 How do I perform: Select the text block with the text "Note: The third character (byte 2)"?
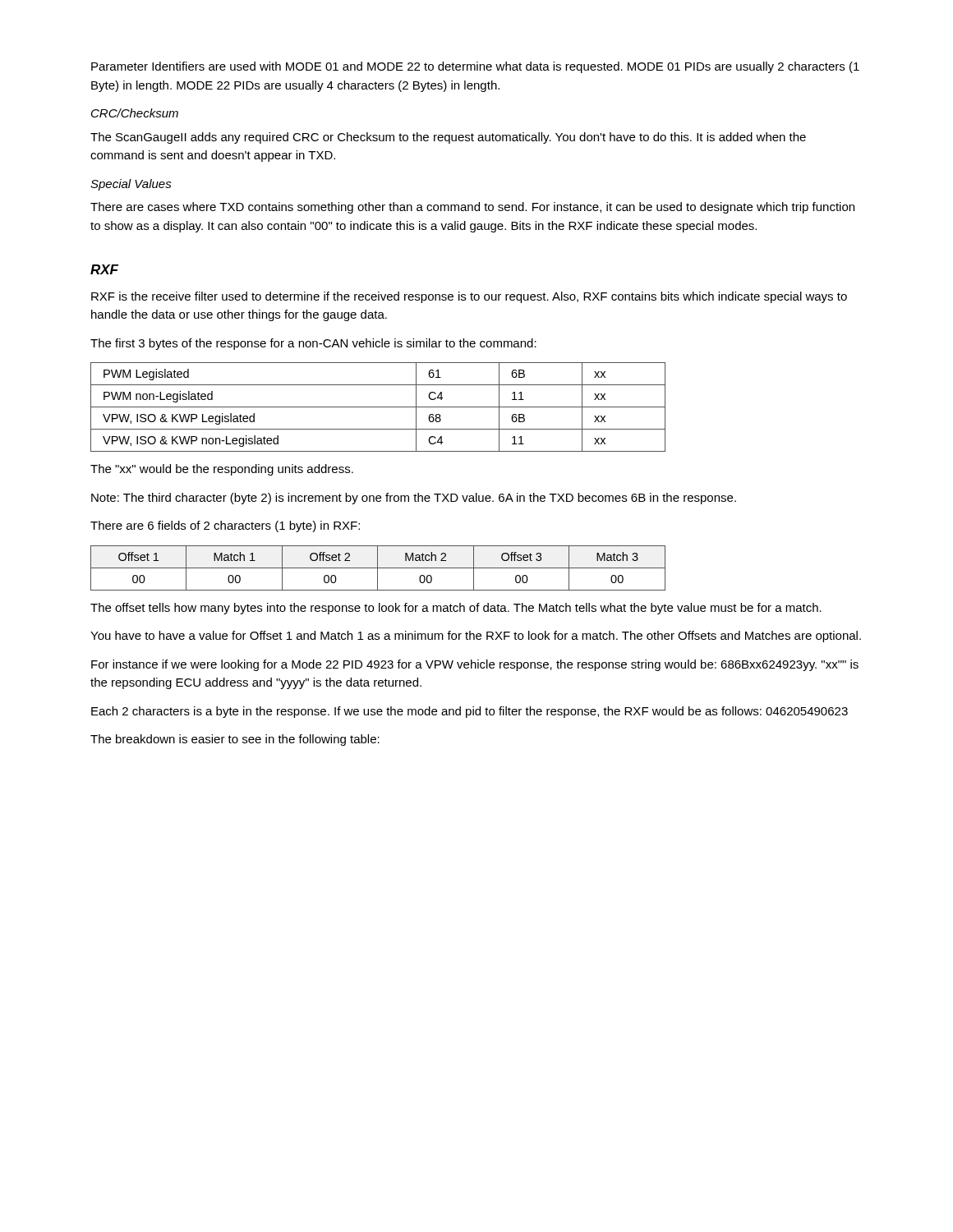tap(476, 497)
